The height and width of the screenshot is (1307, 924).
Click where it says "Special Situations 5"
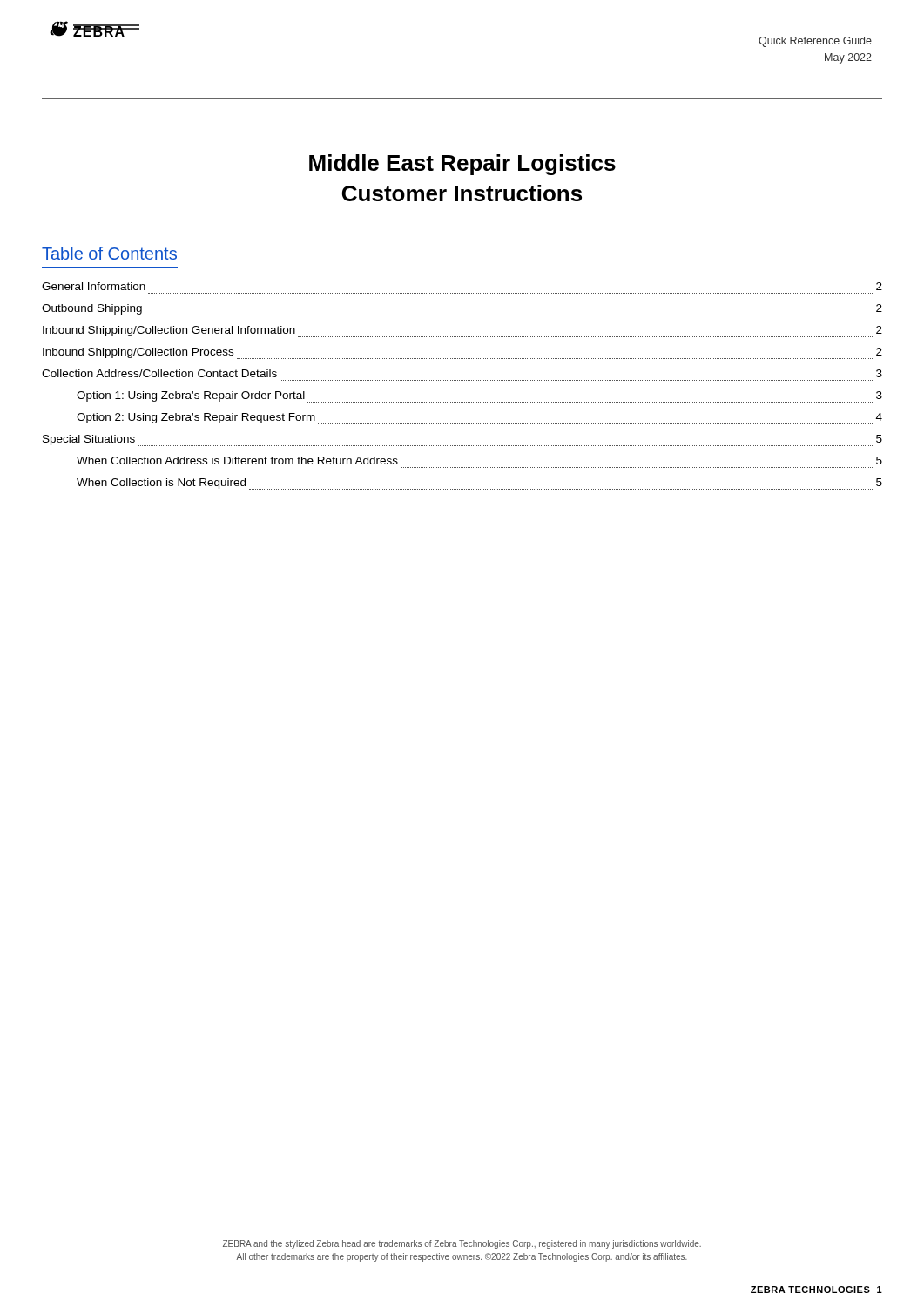pyautogui.click(x=462, y=439)
